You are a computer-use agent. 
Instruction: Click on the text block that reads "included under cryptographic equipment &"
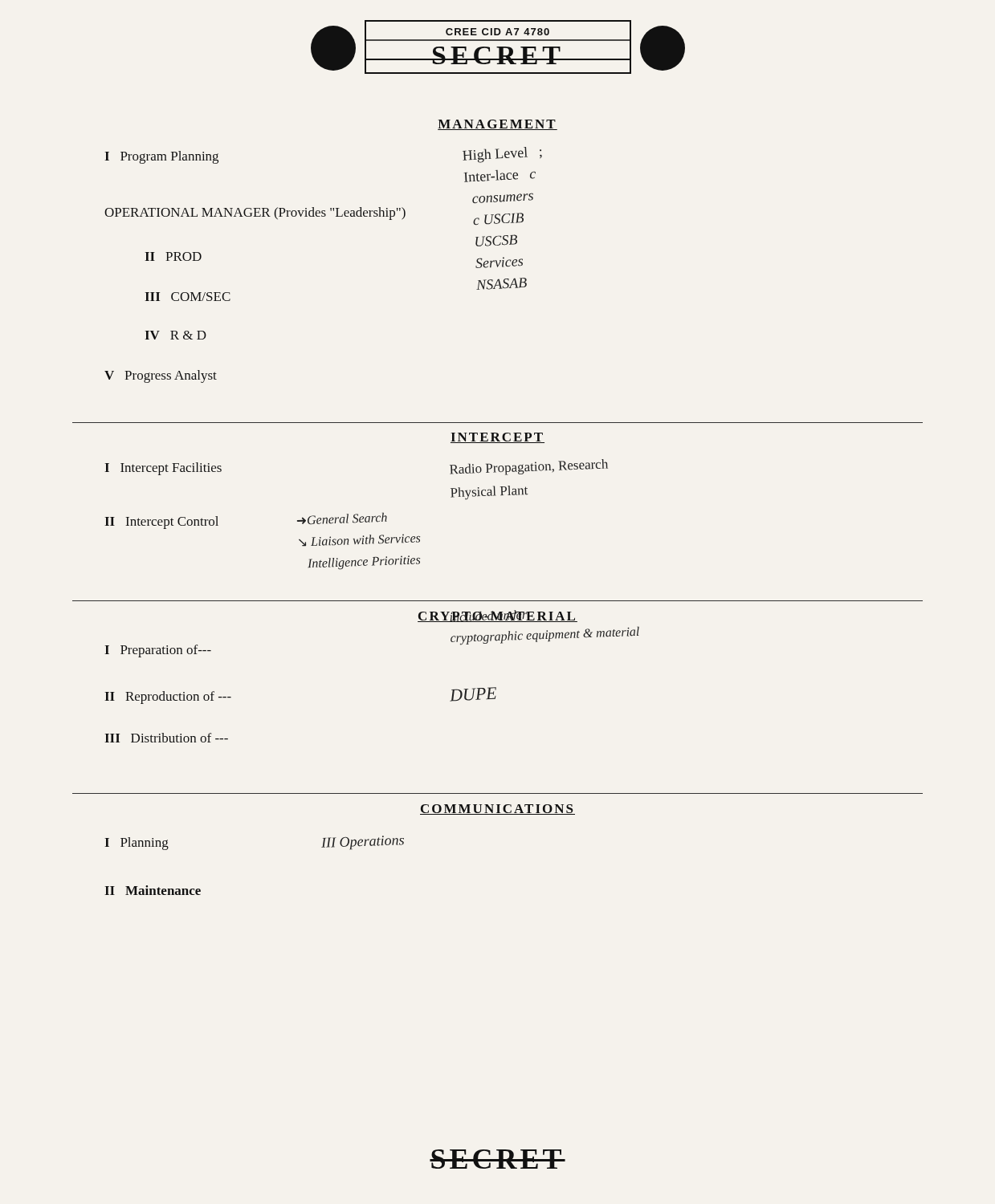point(544,626)
